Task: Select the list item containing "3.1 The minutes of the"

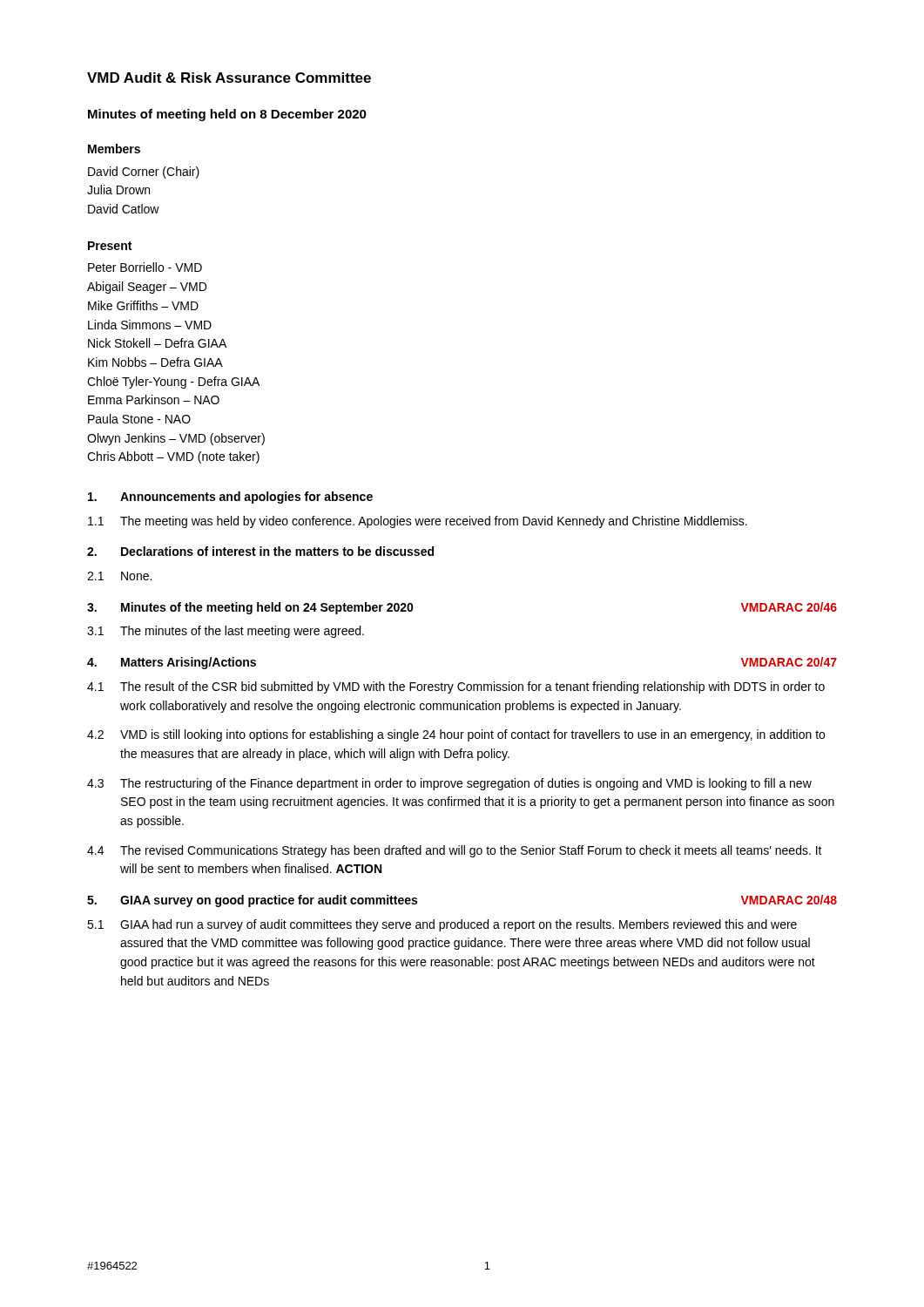Action: (x=226, y=632)
